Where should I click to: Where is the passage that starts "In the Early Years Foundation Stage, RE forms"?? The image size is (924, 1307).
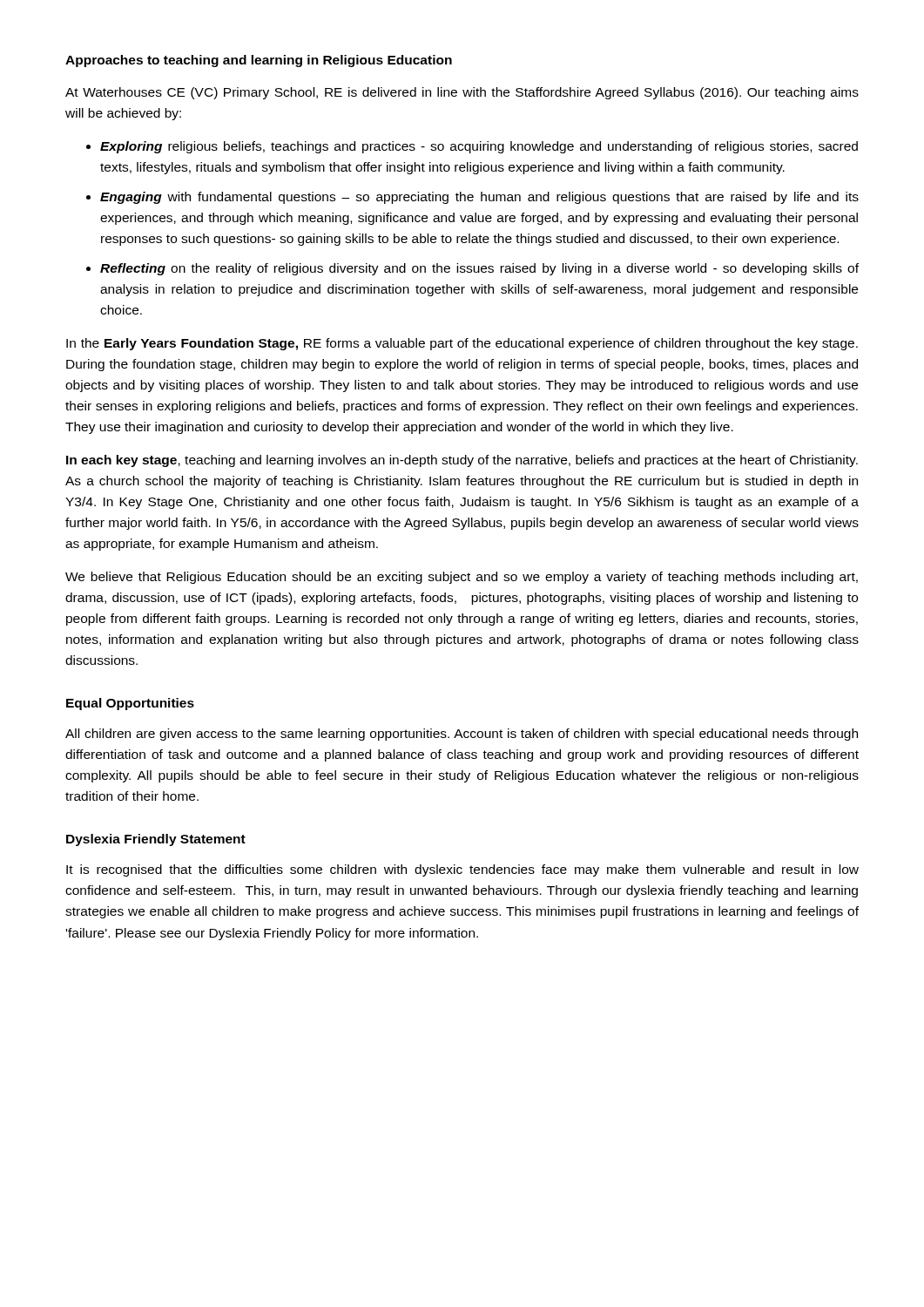click(462, 385)
